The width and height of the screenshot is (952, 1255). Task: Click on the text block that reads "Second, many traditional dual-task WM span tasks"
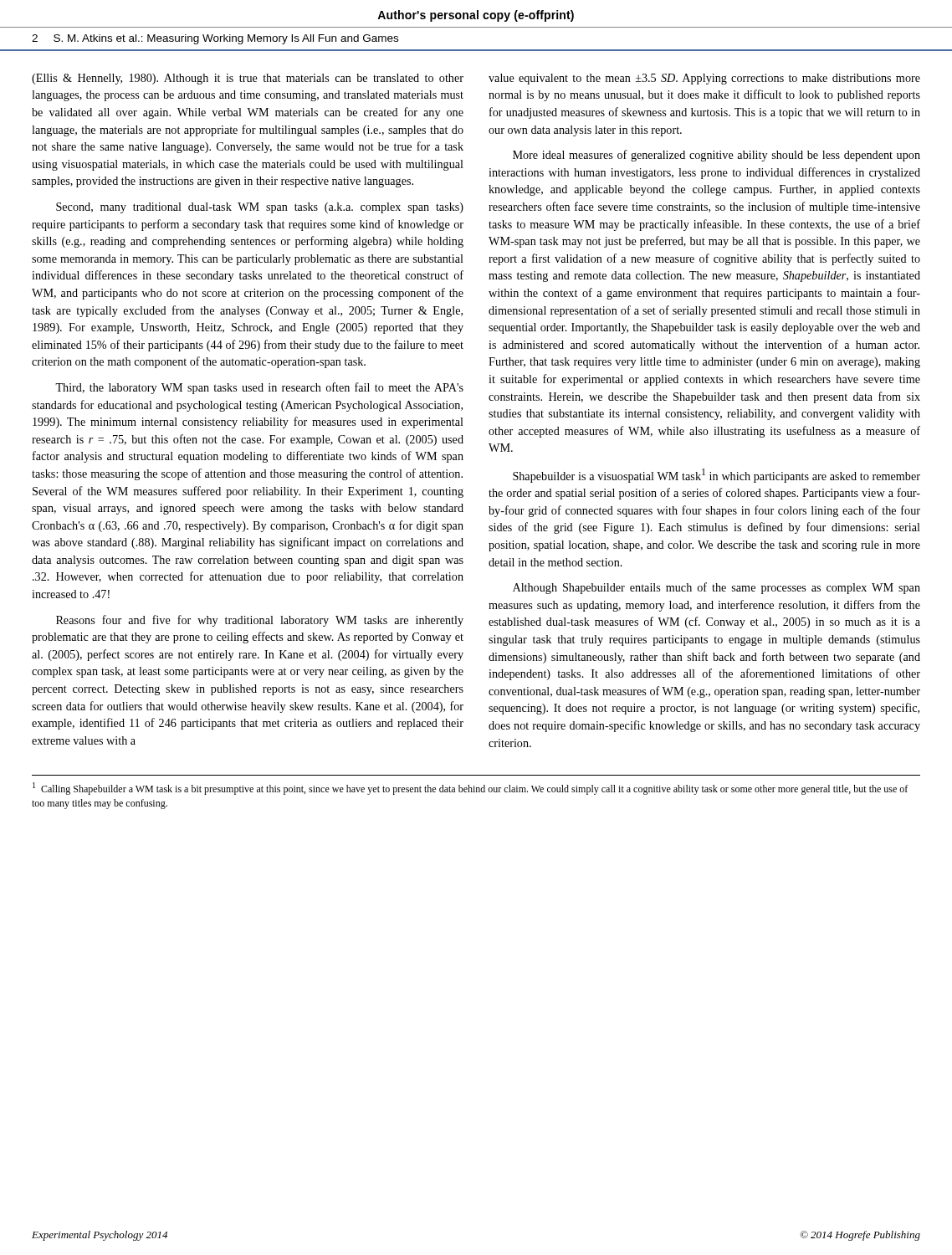248,284
